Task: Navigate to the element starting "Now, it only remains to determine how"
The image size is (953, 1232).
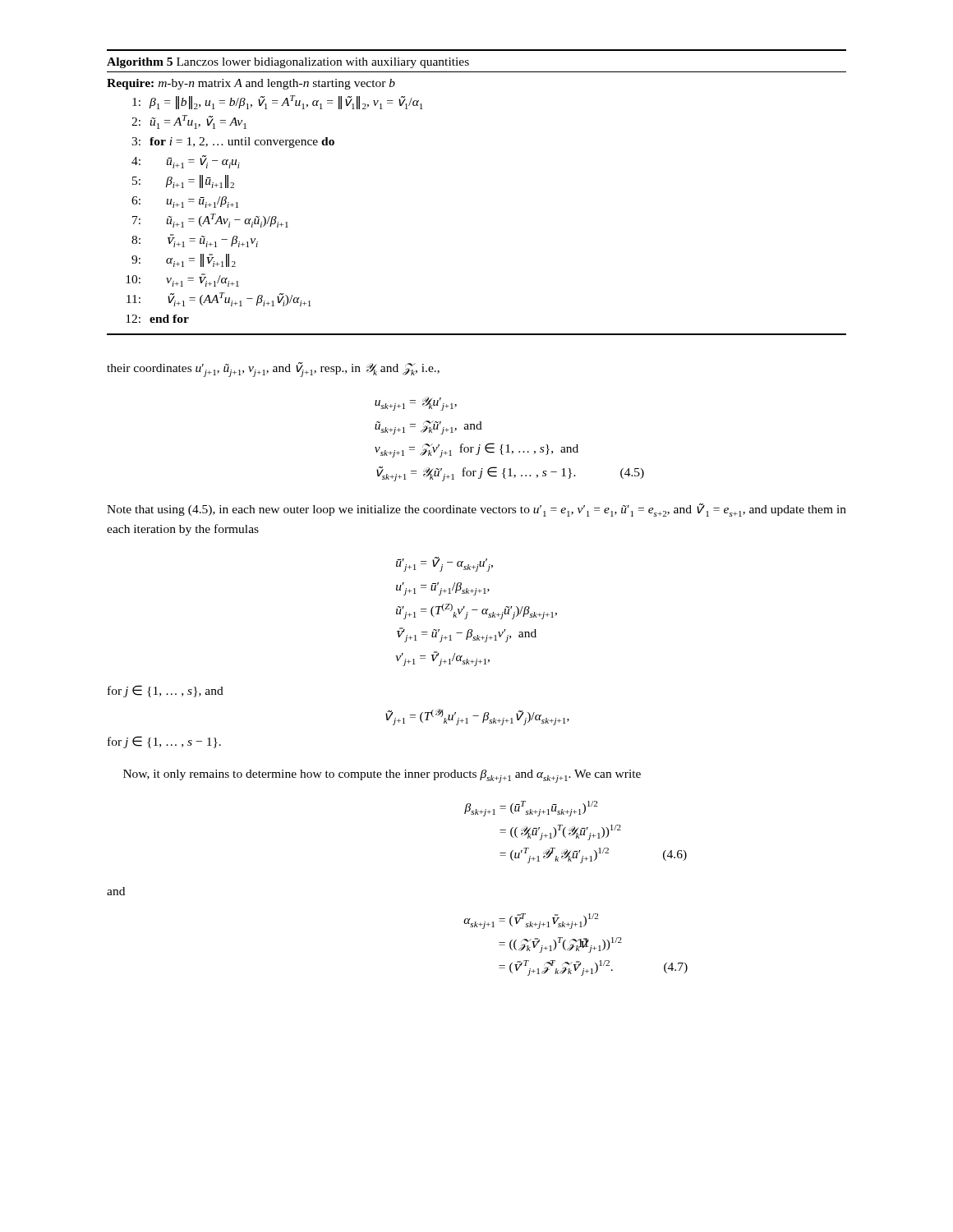Action: (374, 775)
